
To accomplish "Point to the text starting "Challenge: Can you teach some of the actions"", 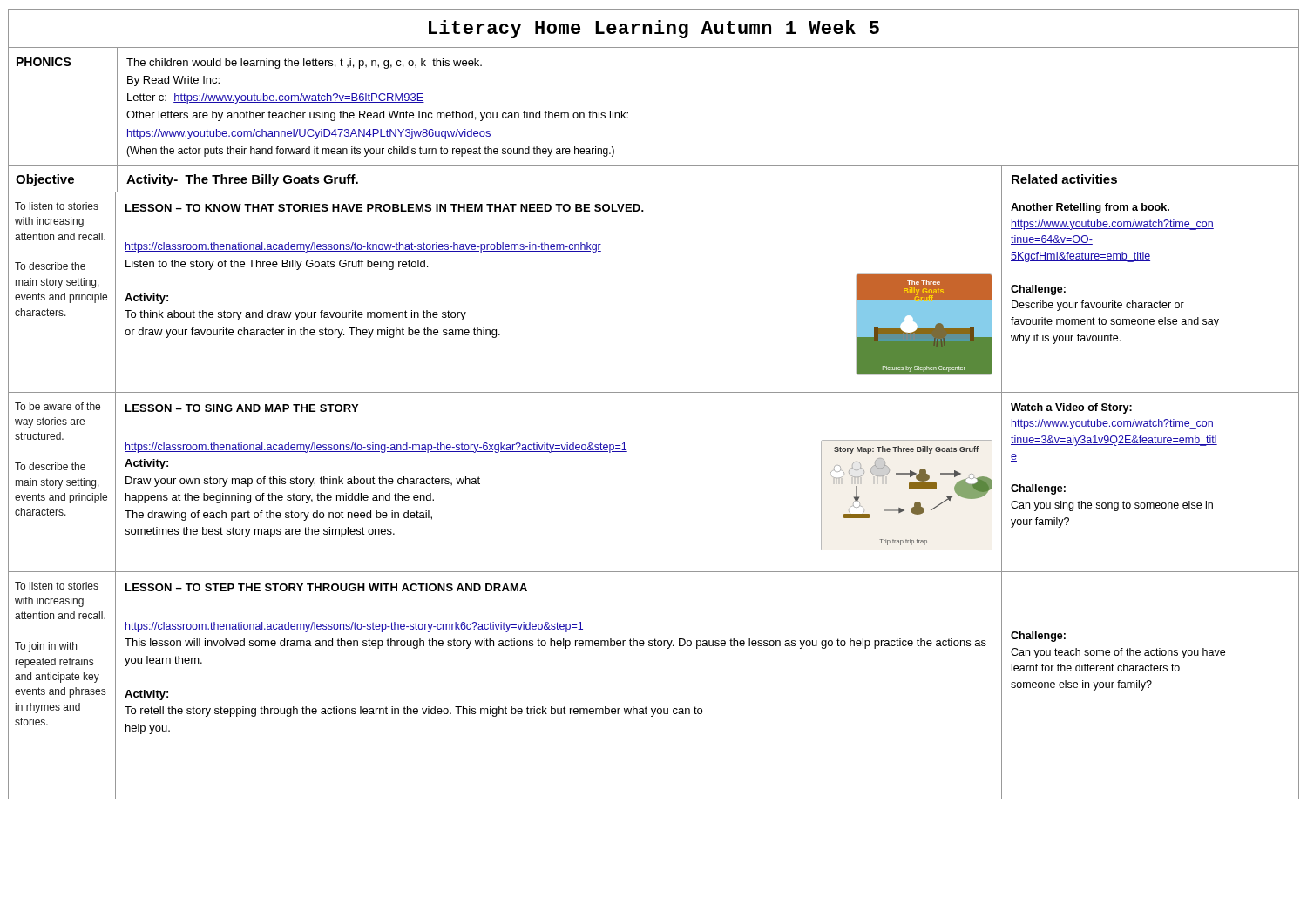I will 1118,660.
